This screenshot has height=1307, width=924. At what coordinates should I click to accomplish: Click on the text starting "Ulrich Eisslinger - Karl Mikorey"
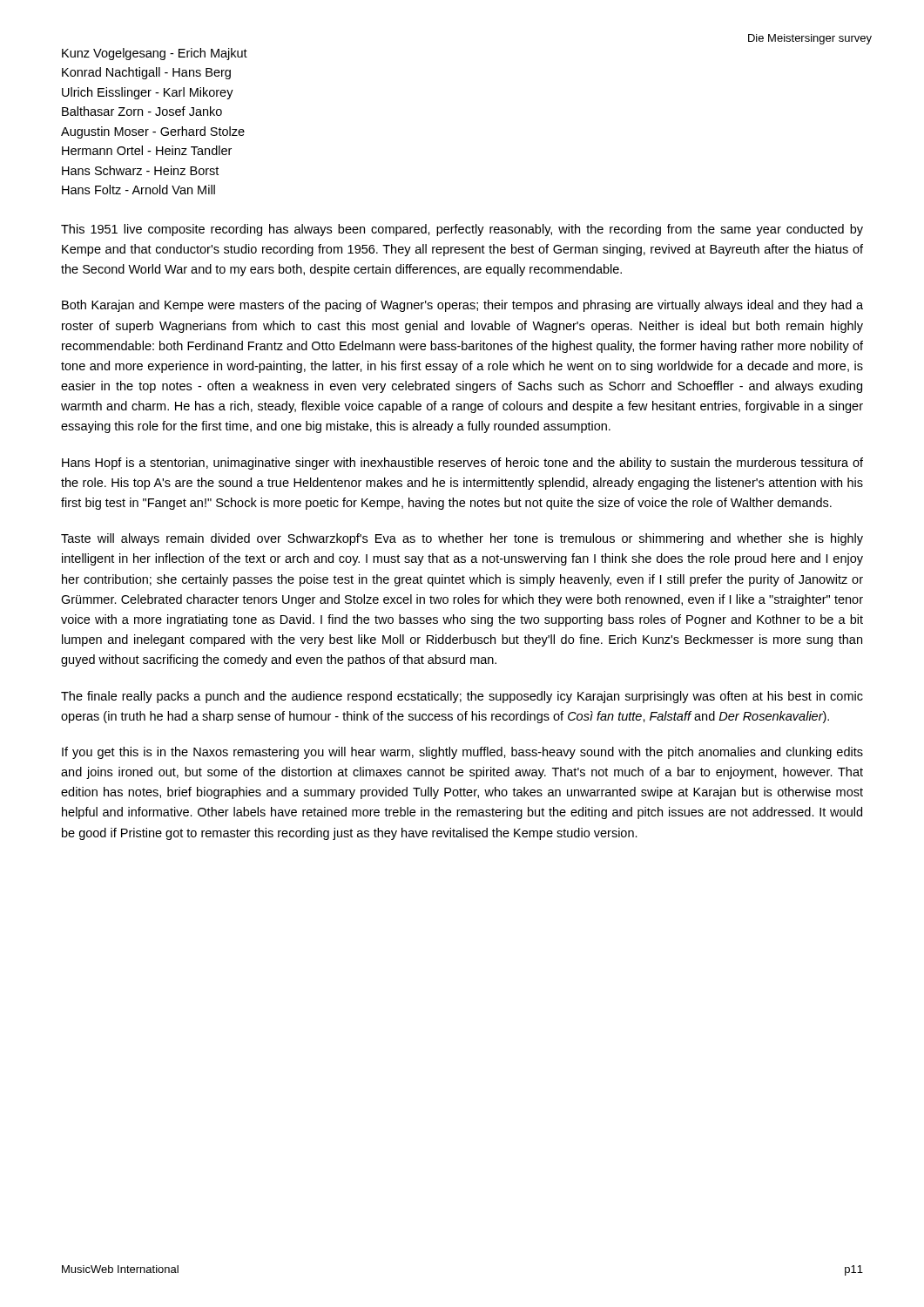click(147, 92)
